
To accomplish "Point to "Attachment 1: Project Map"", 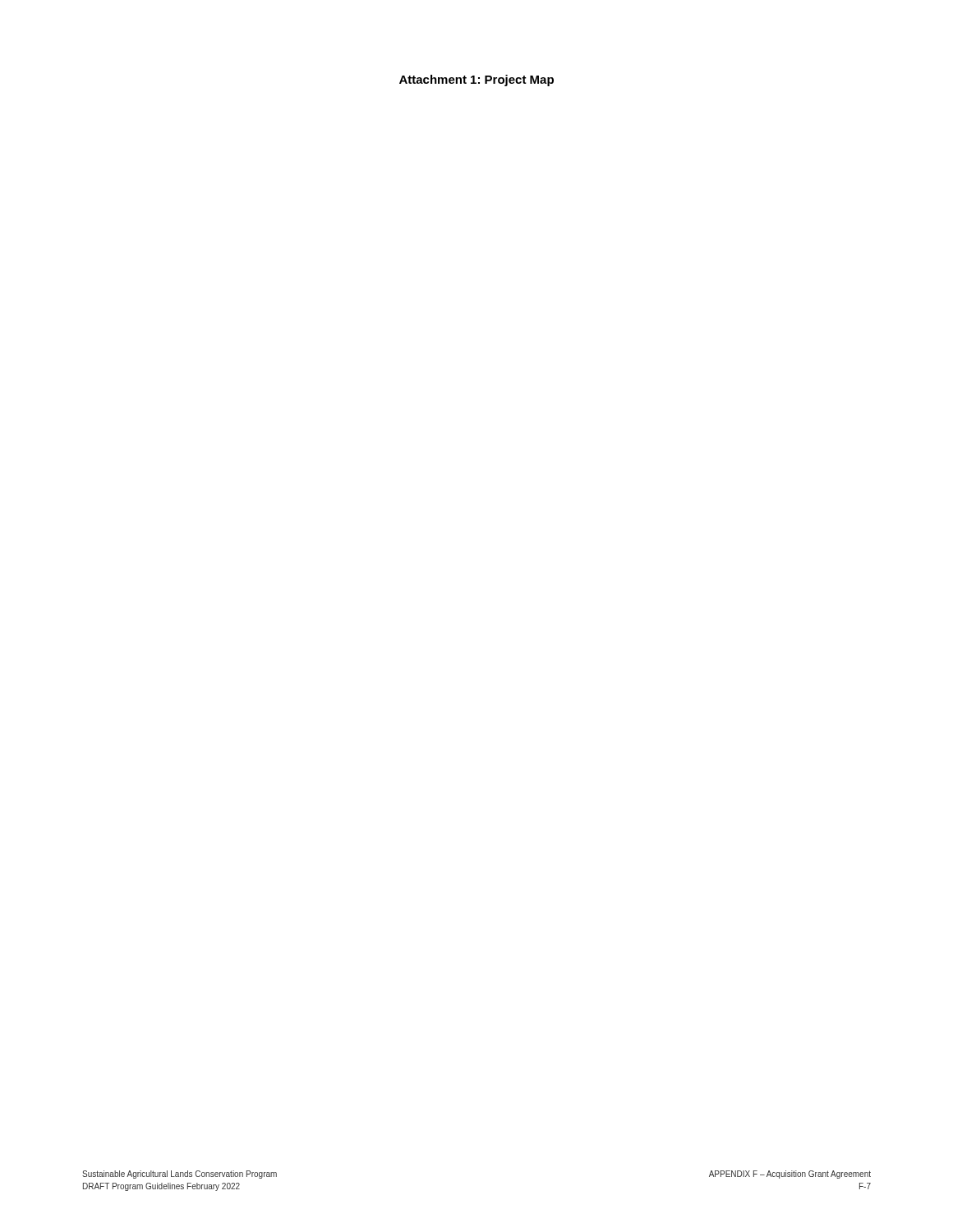I will pos(476,79).
